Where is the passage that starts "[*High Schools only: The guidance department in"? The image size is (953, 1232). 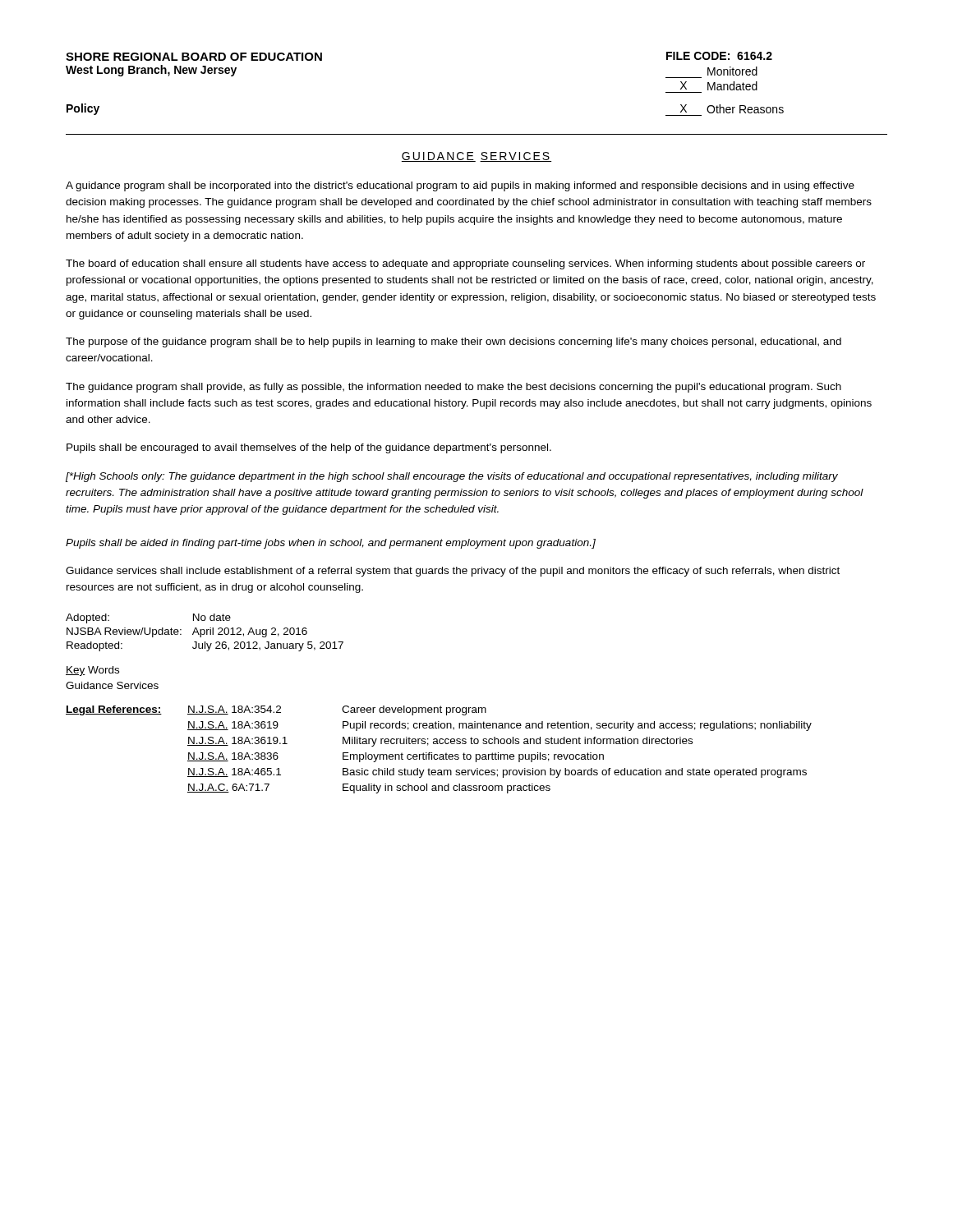coord(464,509)
